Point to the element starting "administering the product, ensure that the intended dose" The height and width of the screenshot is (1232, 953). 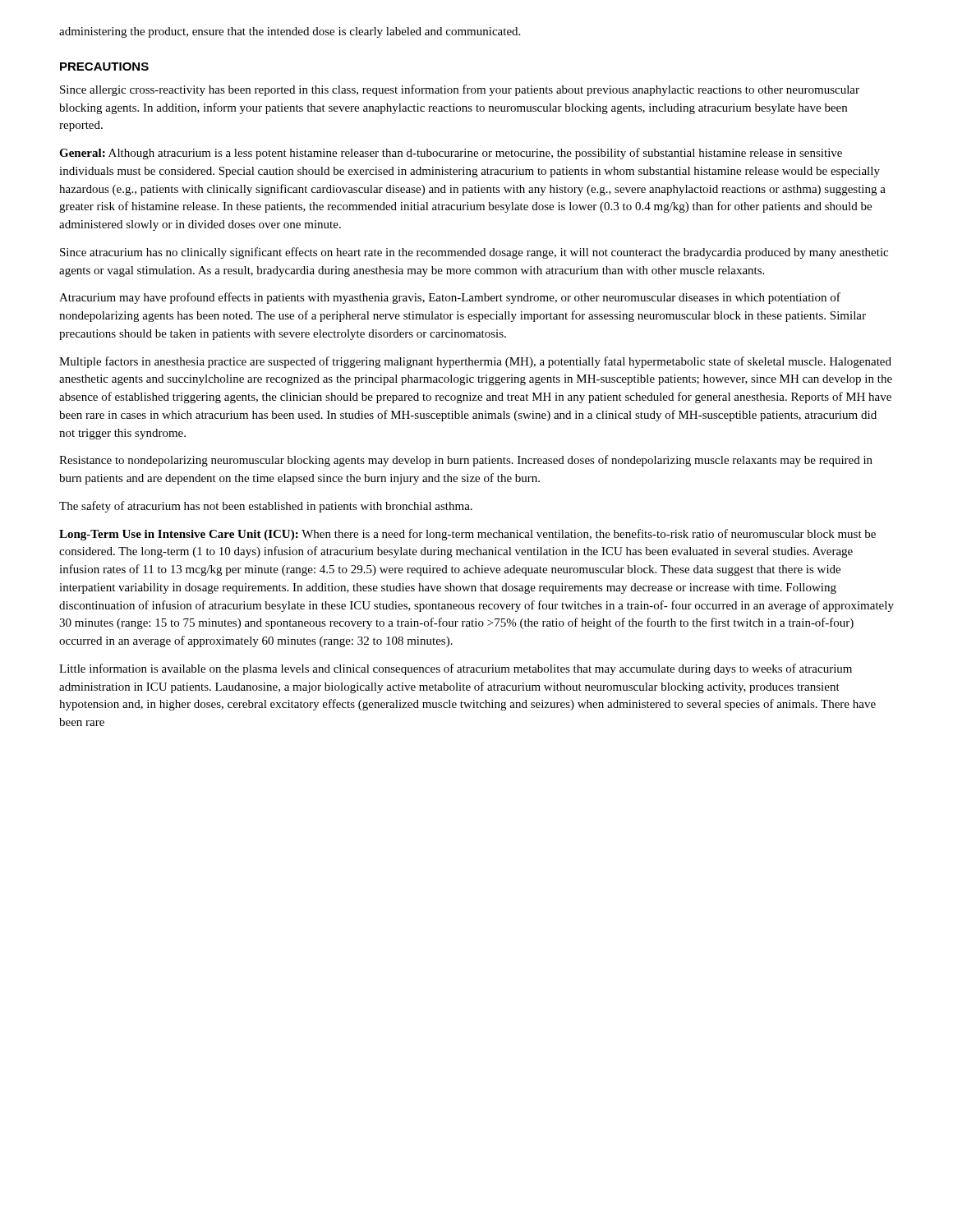pos(290,31)
